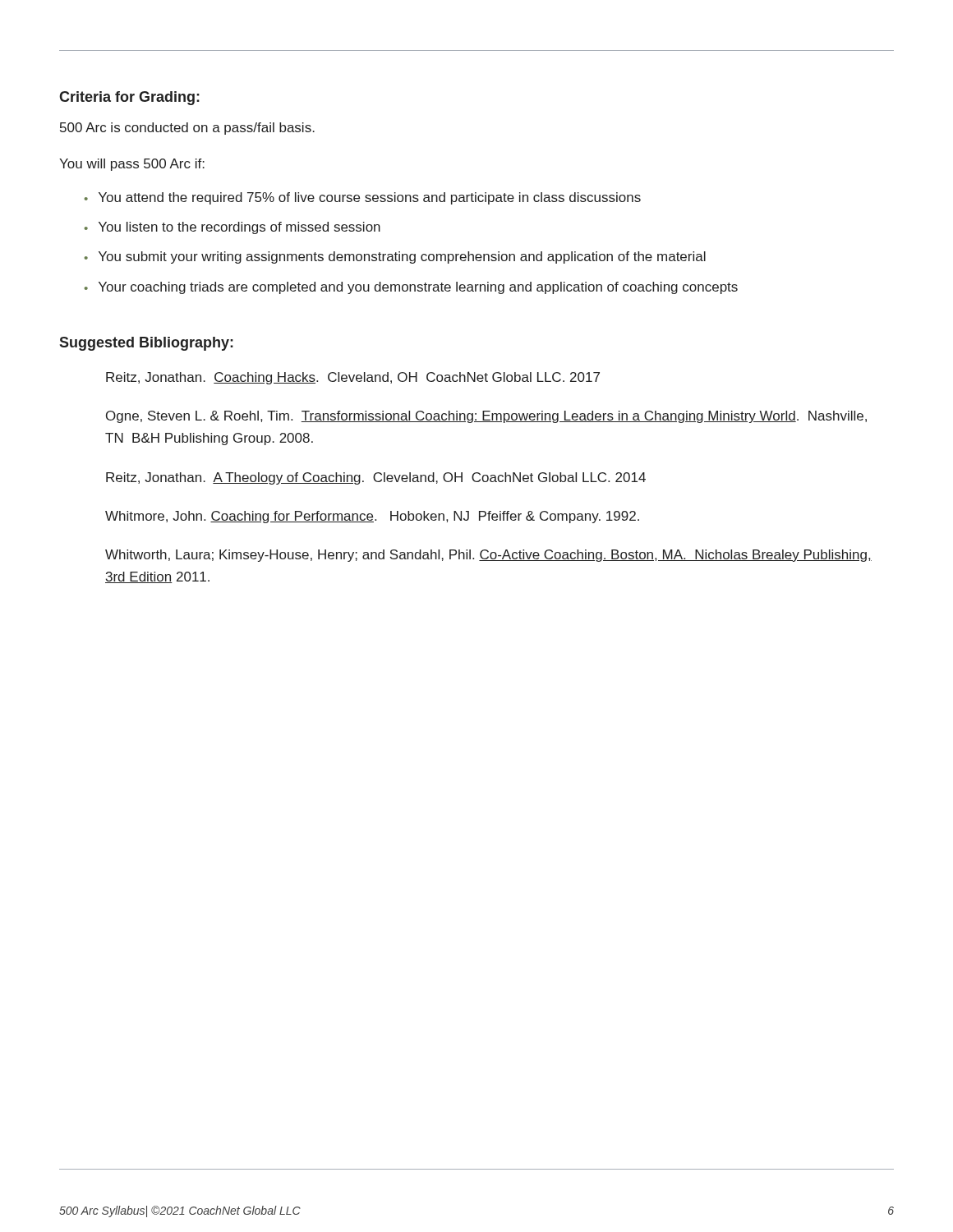
Task: Click the passage that begins "You will pass 500"
Action: [132, 164]
